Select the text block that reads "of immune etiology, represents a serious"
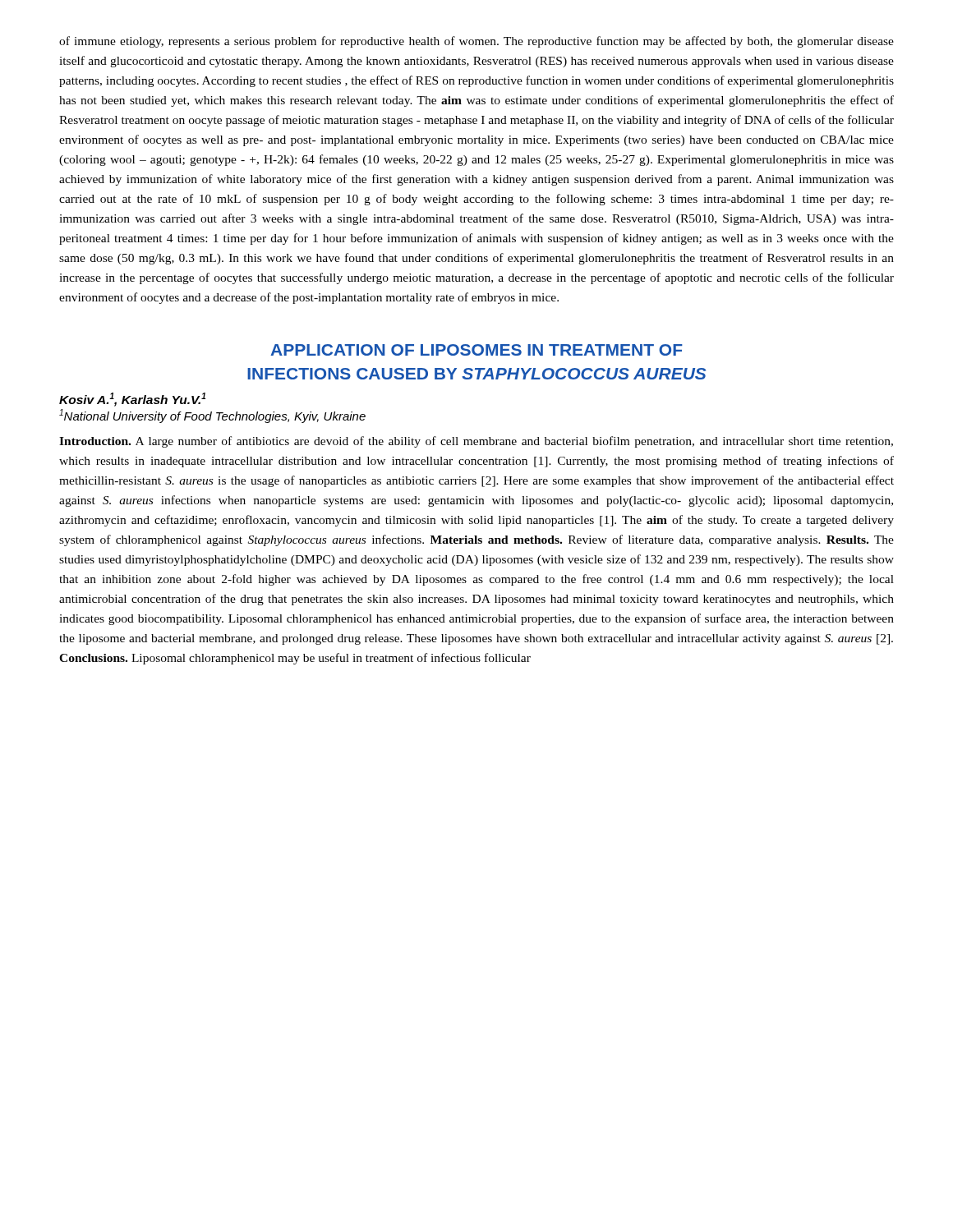Image resolution: width=953 pixels, height=1232 pixels. click(476, 169)
